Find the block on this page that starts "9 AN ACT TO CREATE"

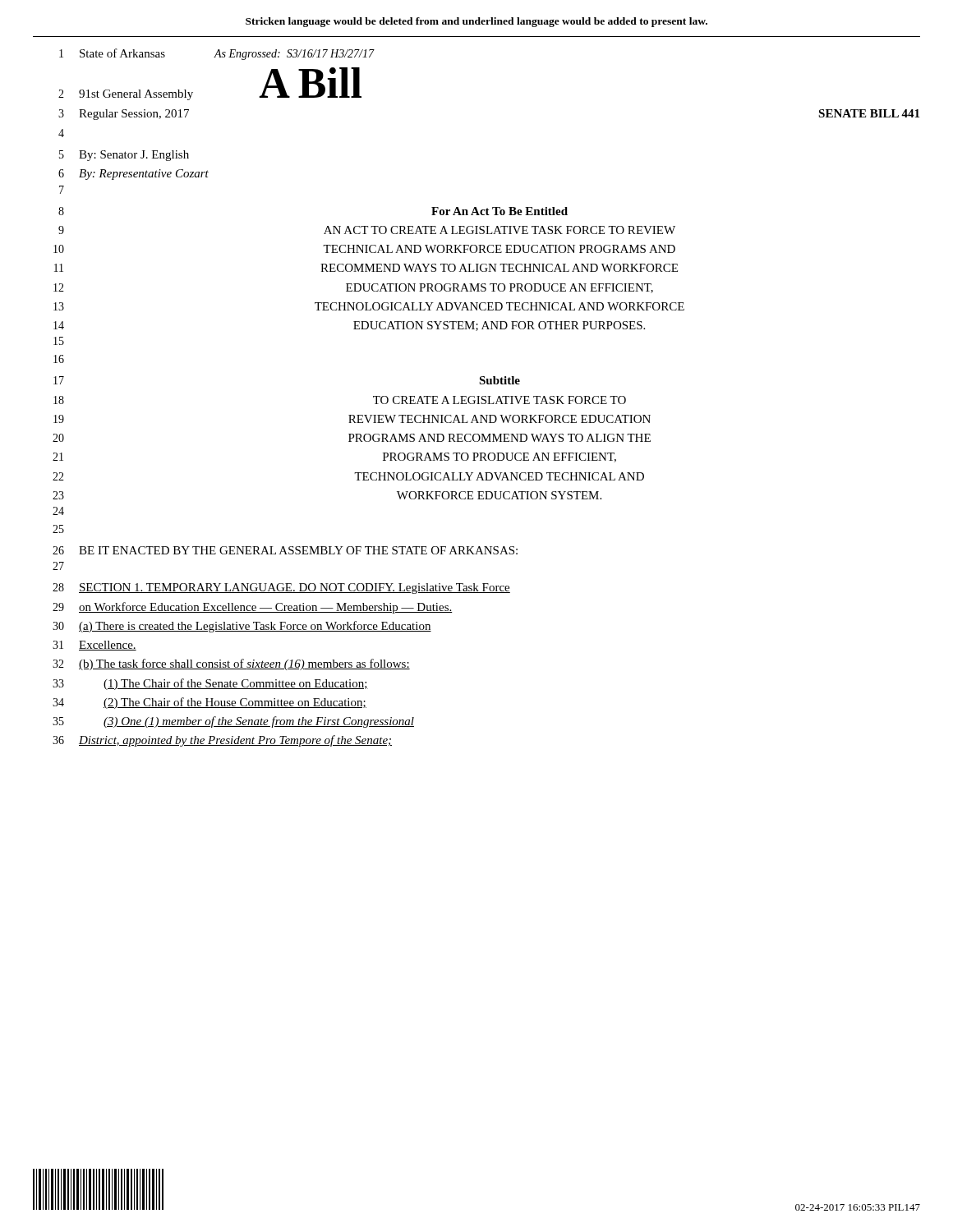[476, 278]
